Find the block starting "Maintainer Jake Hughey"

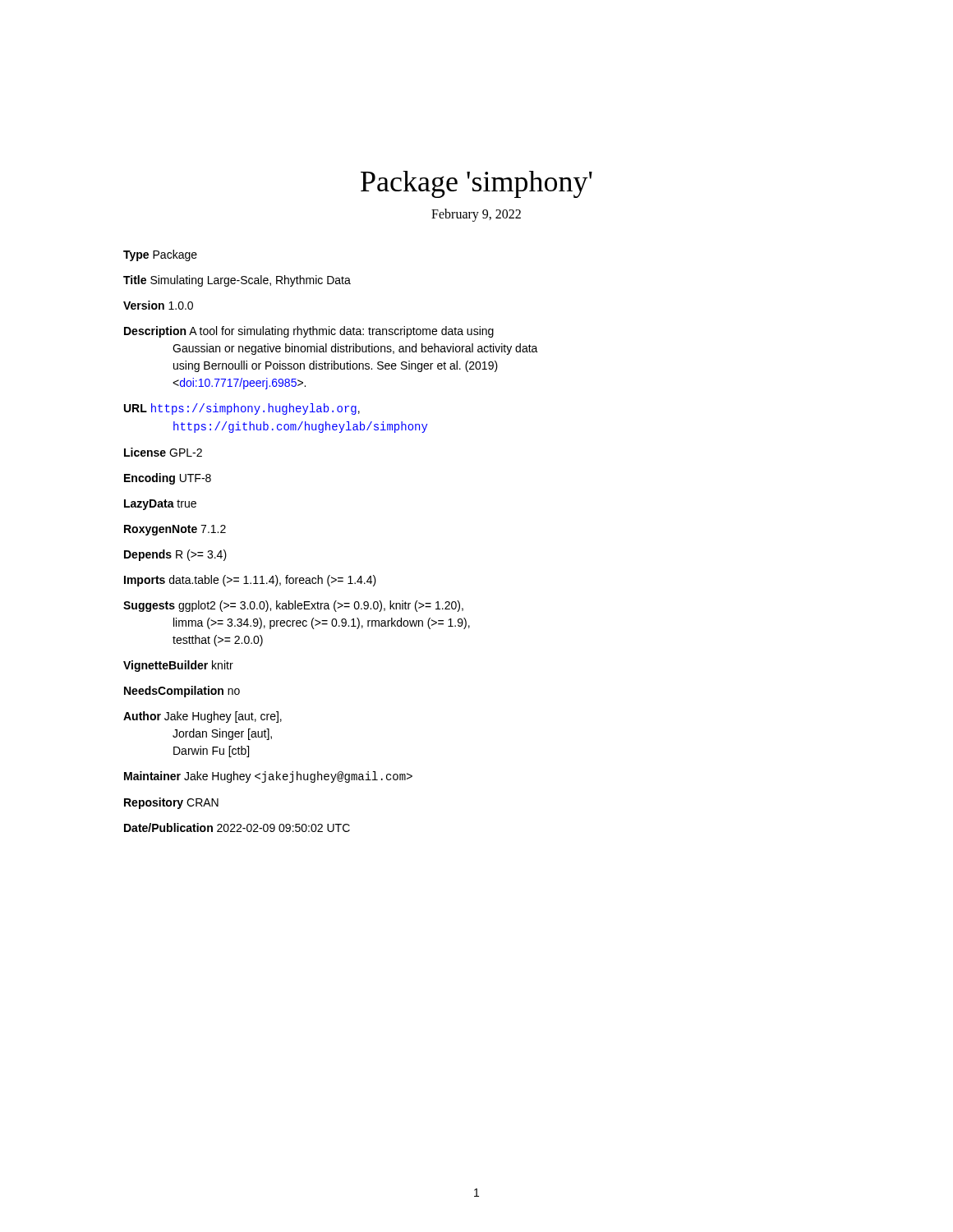[268, 777]
